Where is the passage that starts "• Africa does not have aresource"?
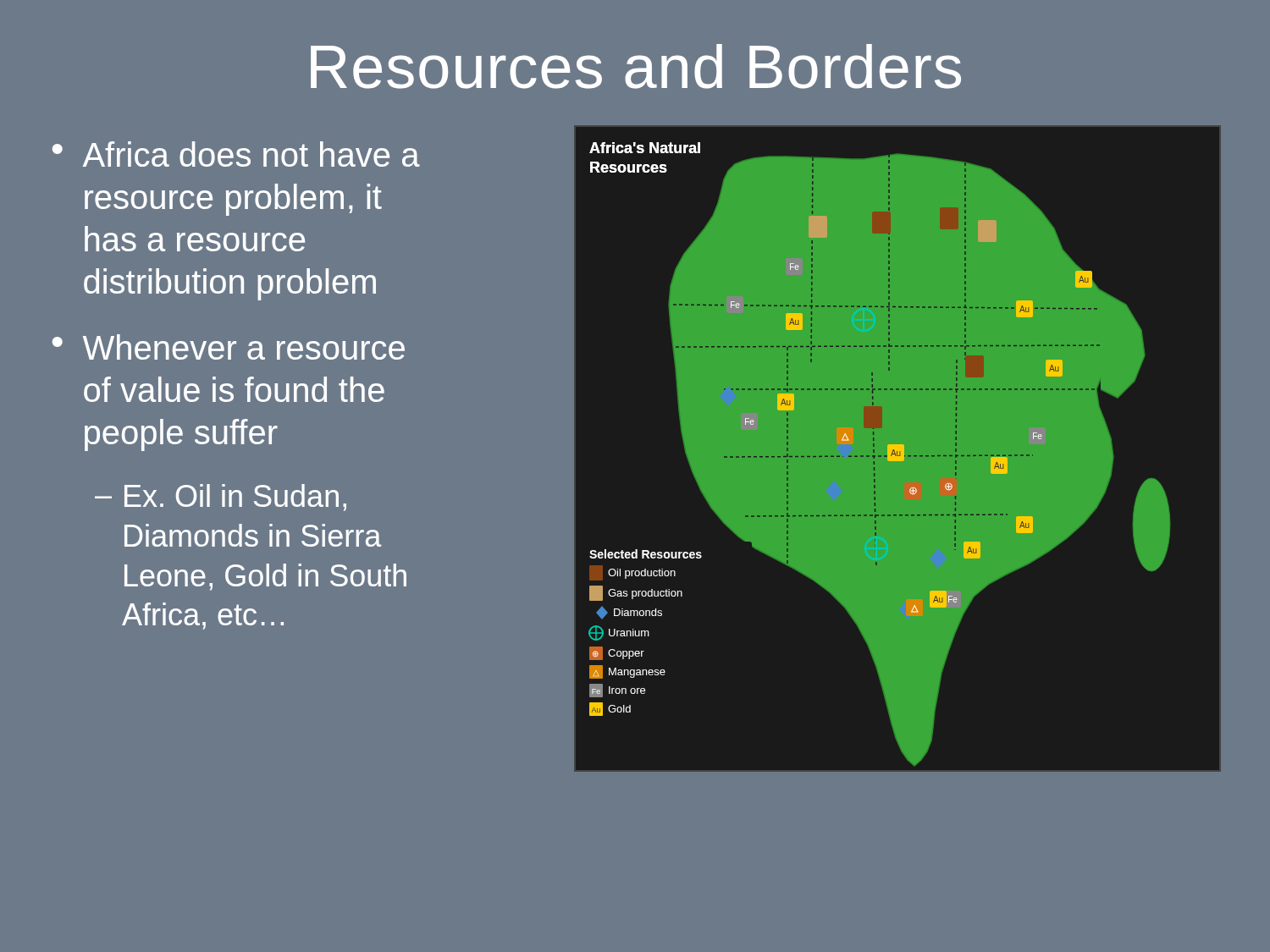This screenshot has height=952, width=1270. 235,218
